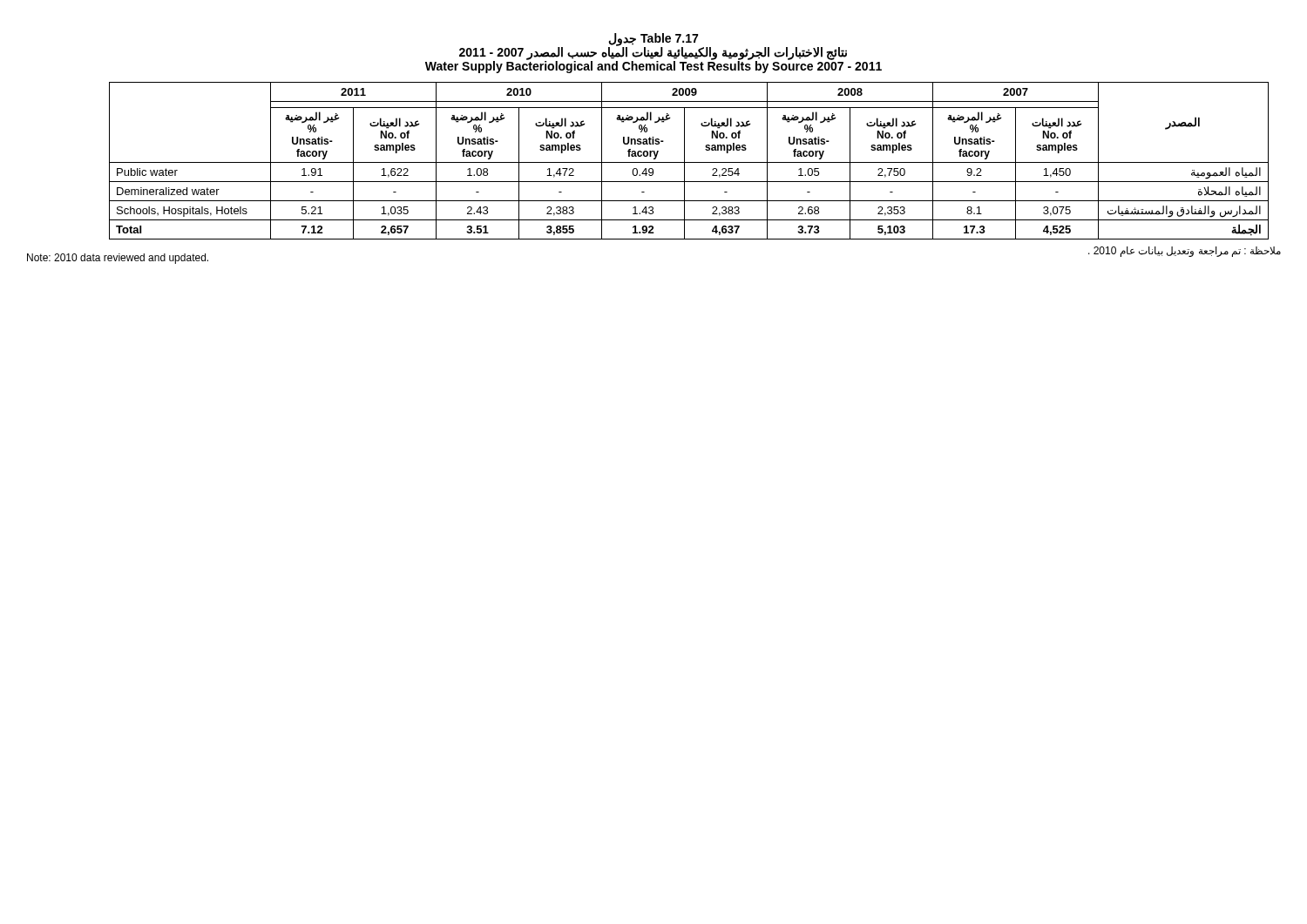Find the passage starting "Note: 2010 data"
Viewport: 1307px width, 924px height.
click(x=118, y=258)
